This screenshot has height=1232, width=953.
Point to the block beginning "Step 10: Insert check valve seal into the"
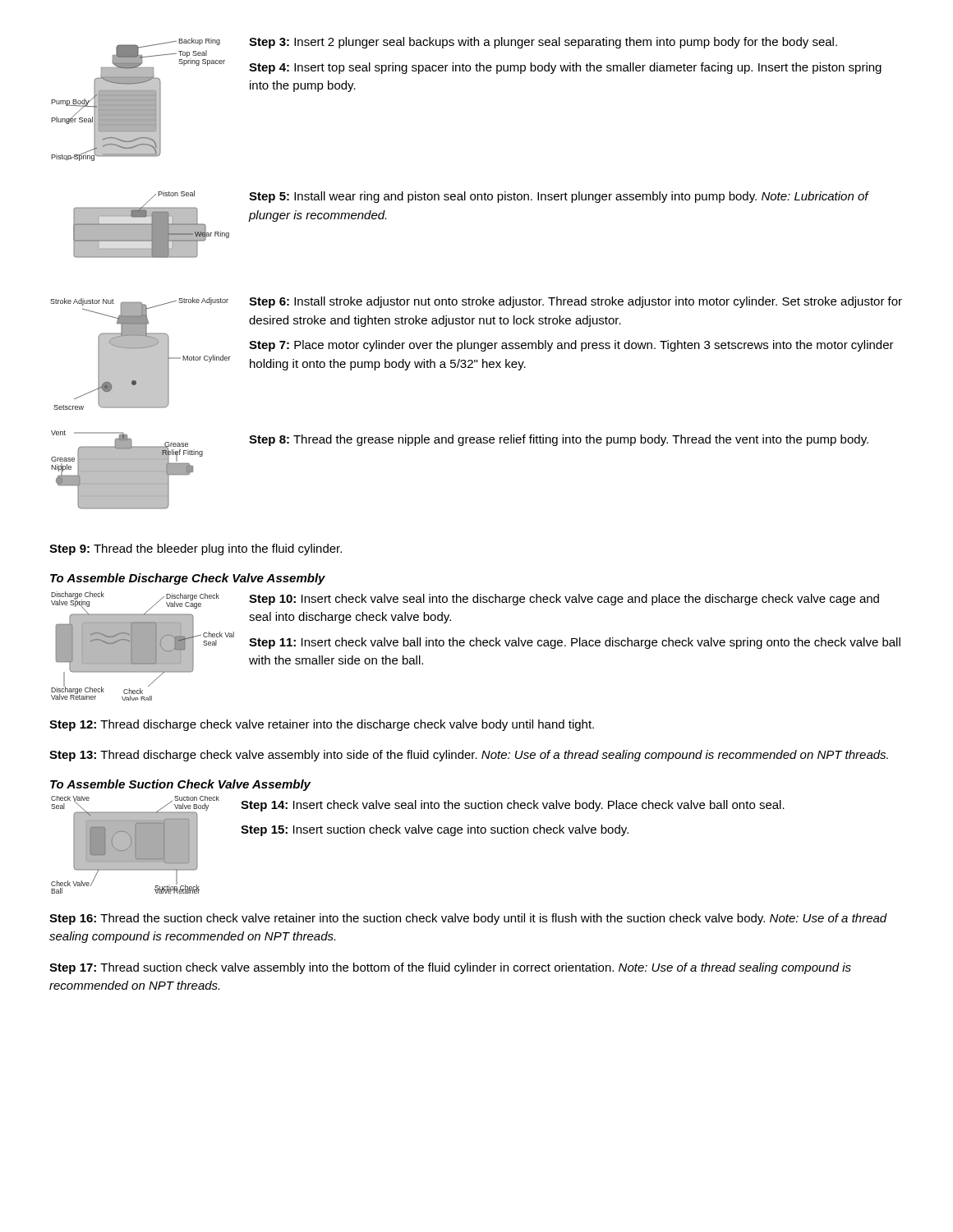(x=576, y=608)
